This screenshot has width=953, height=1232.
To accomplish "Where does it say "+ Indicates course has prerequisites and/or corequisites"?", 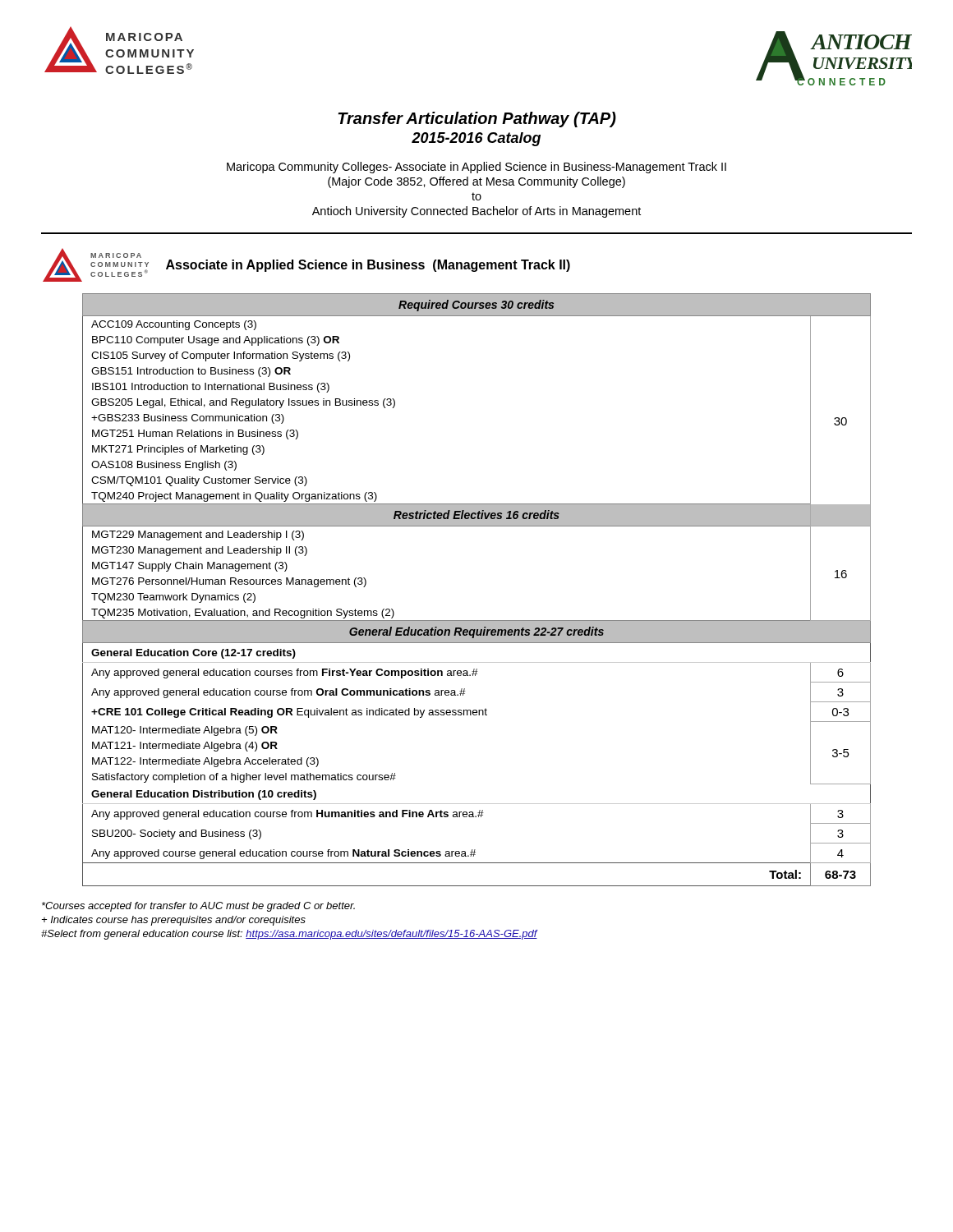I will click(476, 919).
